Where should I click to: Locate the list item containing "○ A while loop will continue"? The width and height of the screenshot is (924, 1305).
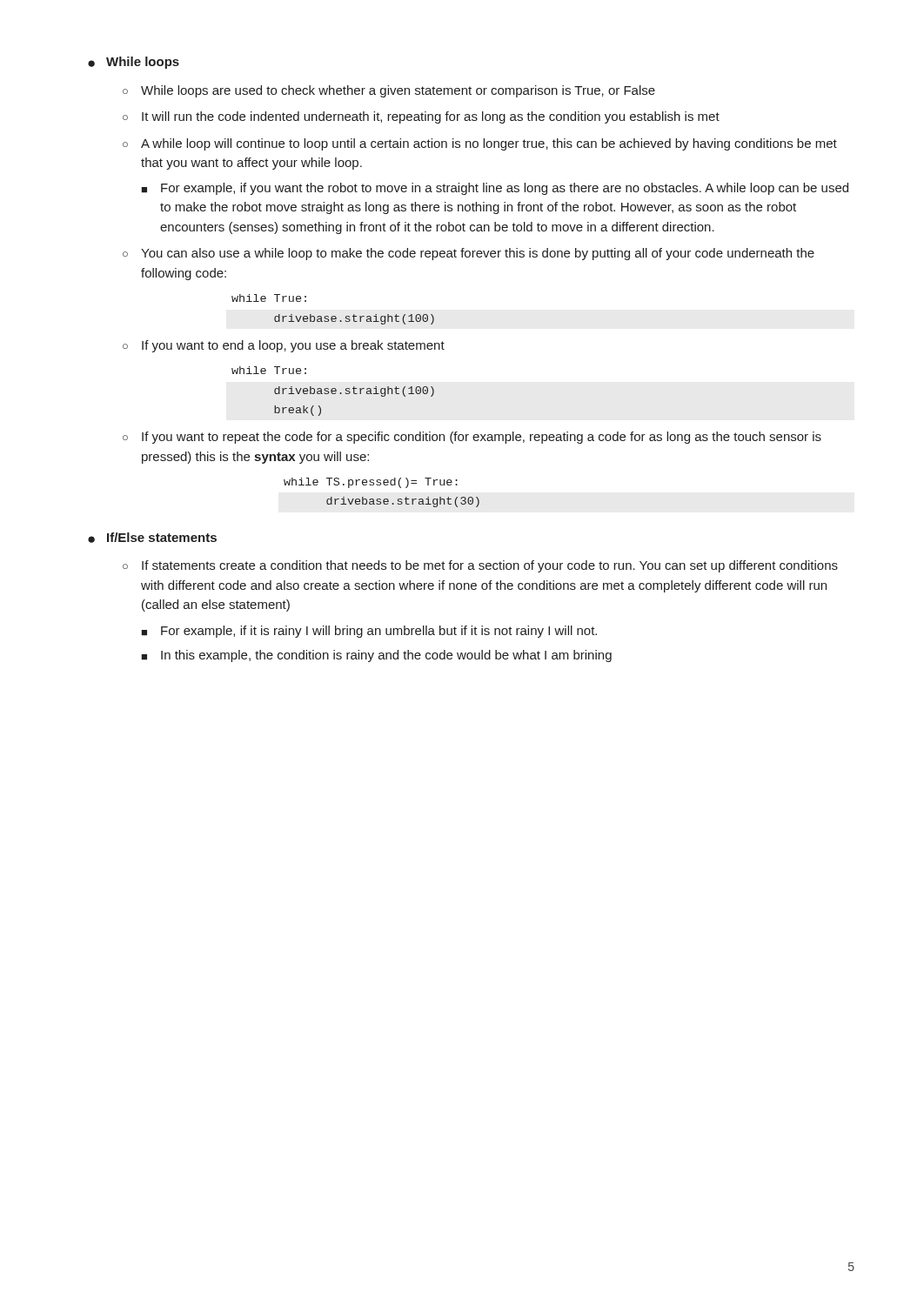click(488, 185)
